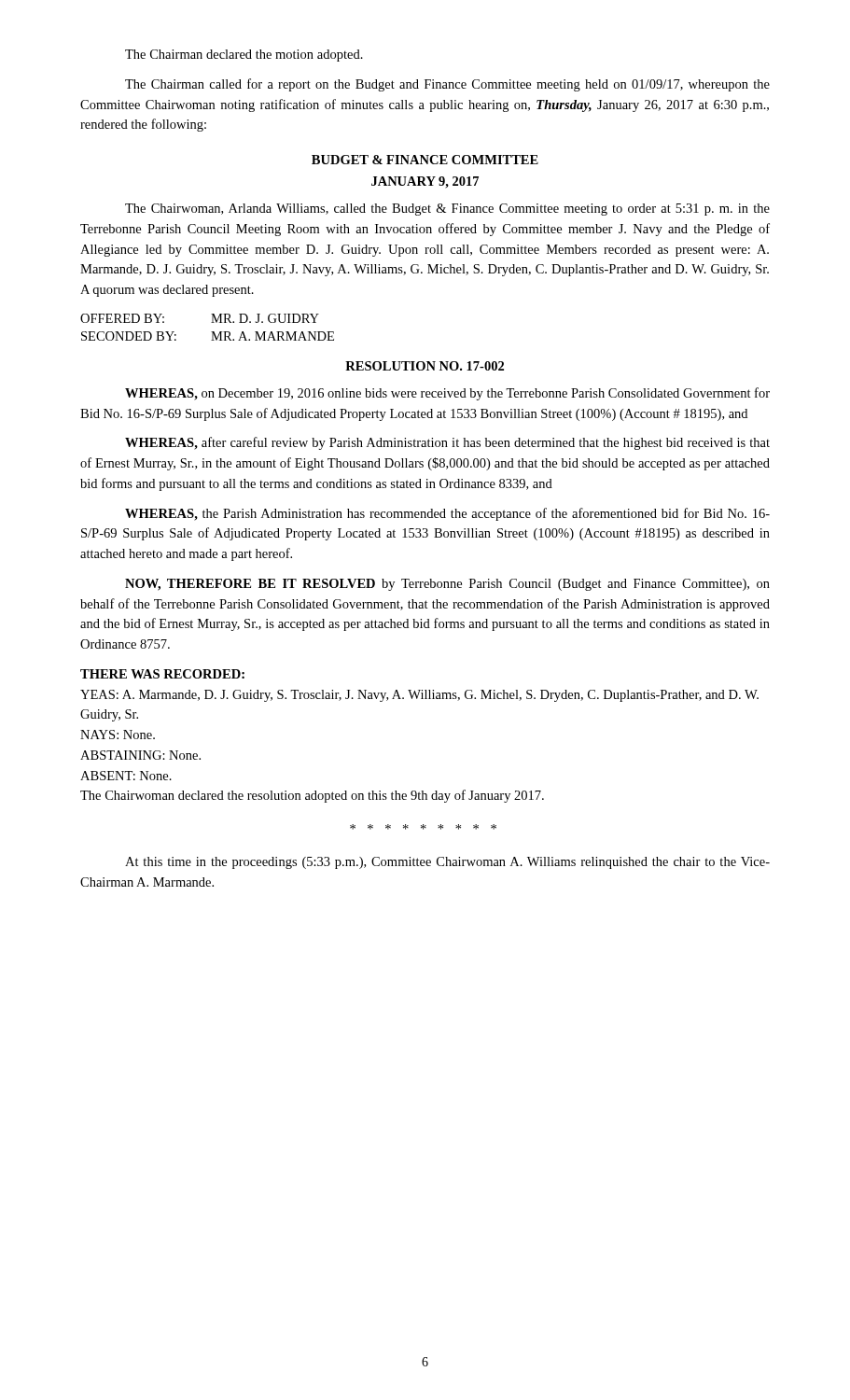Screen dimensions: 1400x850
Task: Point to the text starting "BUDGET & FINANCE COMMITTEE"
Action: (x=425, y=160)
